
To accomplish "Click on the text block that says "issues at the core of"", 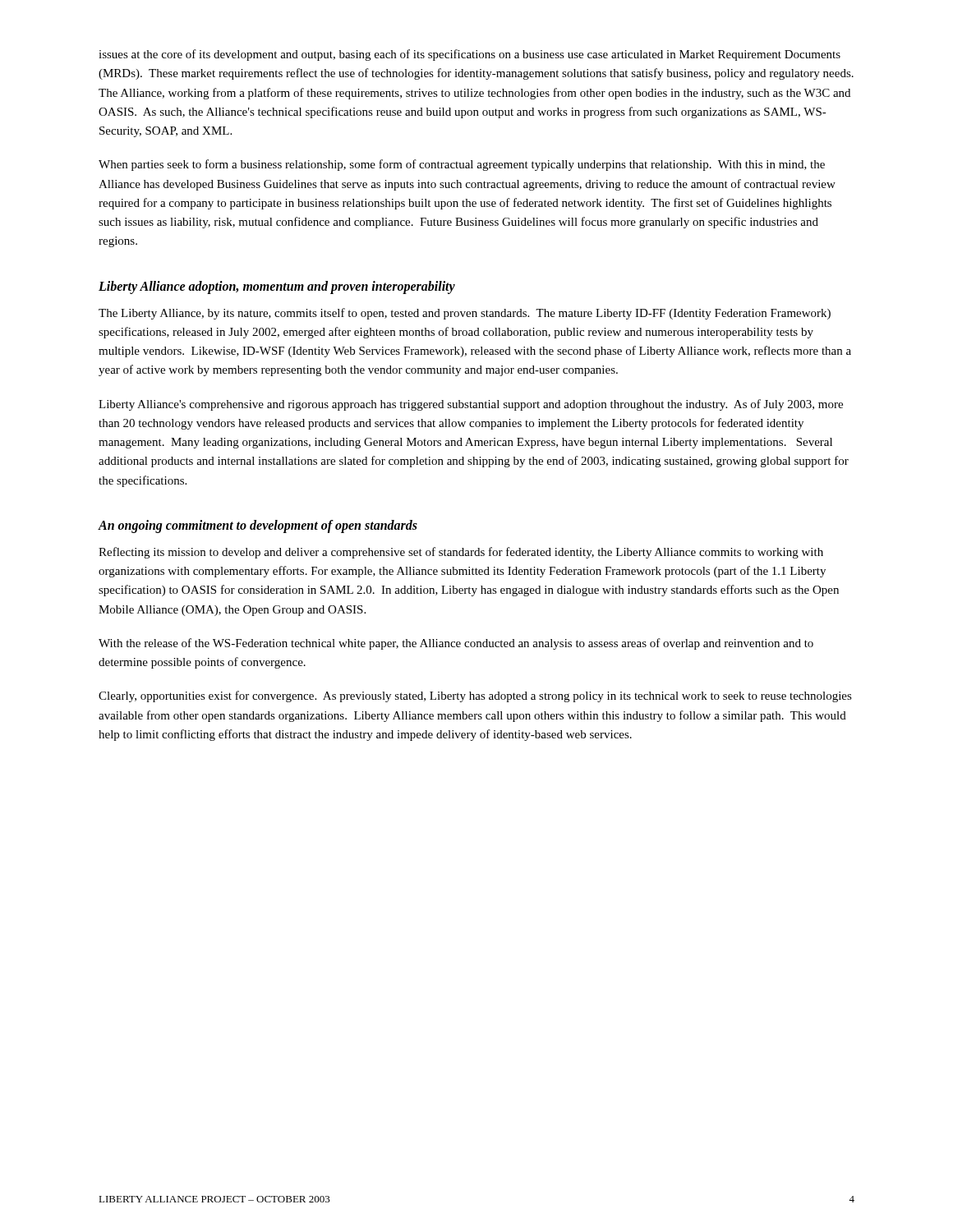I will click(476, 92).
